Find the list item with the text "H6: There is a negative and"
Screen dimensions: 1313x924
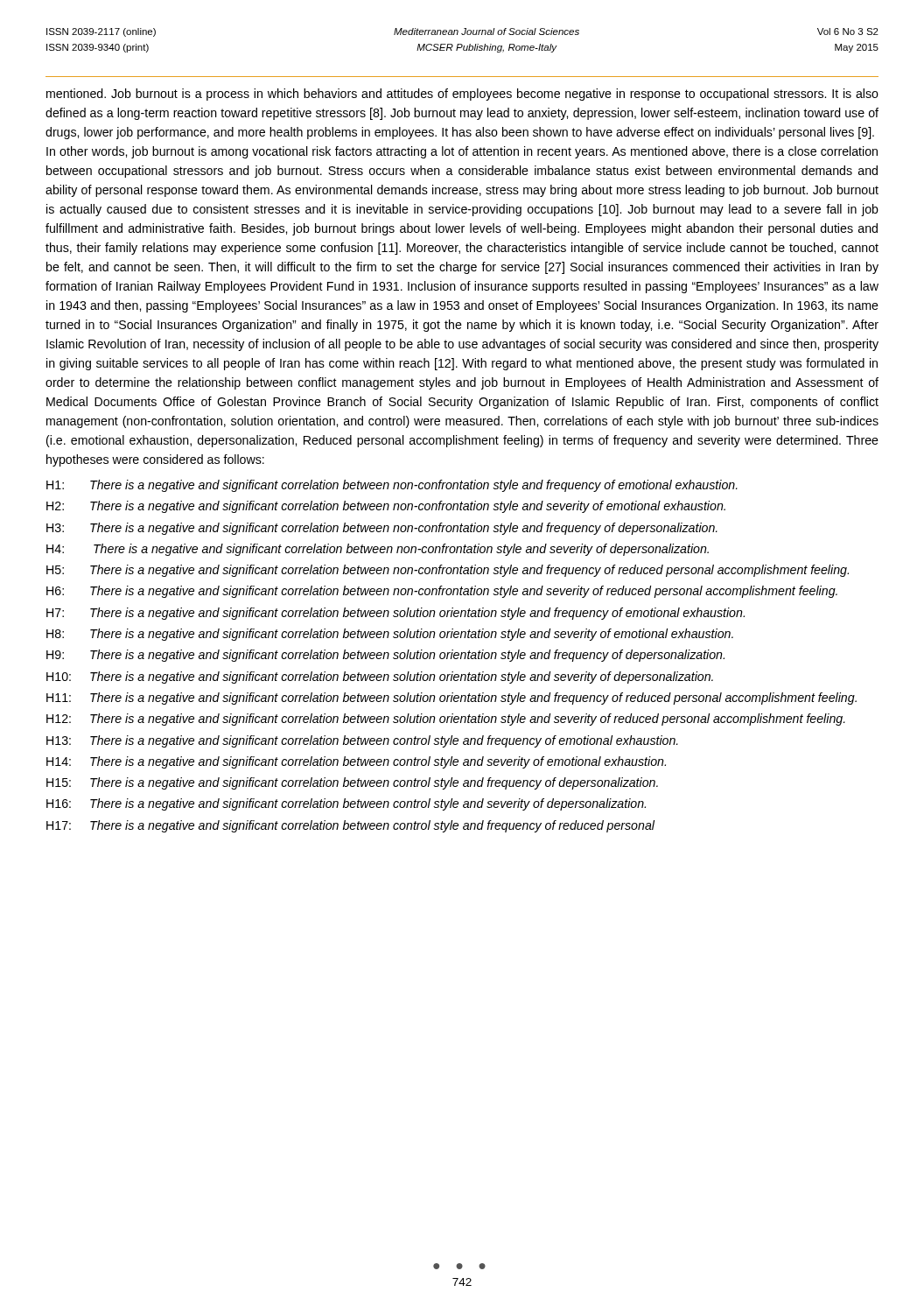point(462,592)
